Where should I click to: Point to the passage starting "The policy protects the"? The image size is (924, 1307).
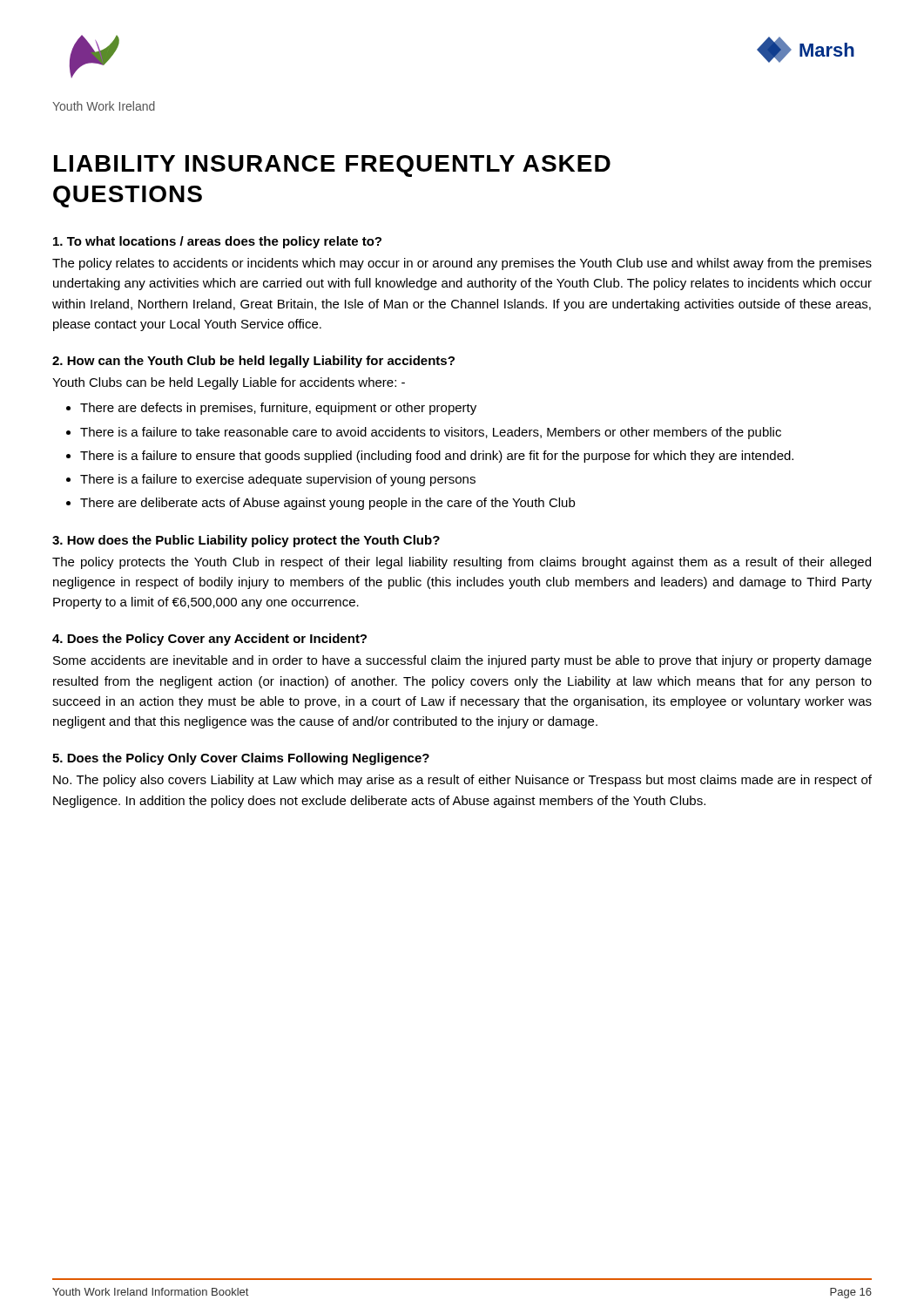coord(462,582)
